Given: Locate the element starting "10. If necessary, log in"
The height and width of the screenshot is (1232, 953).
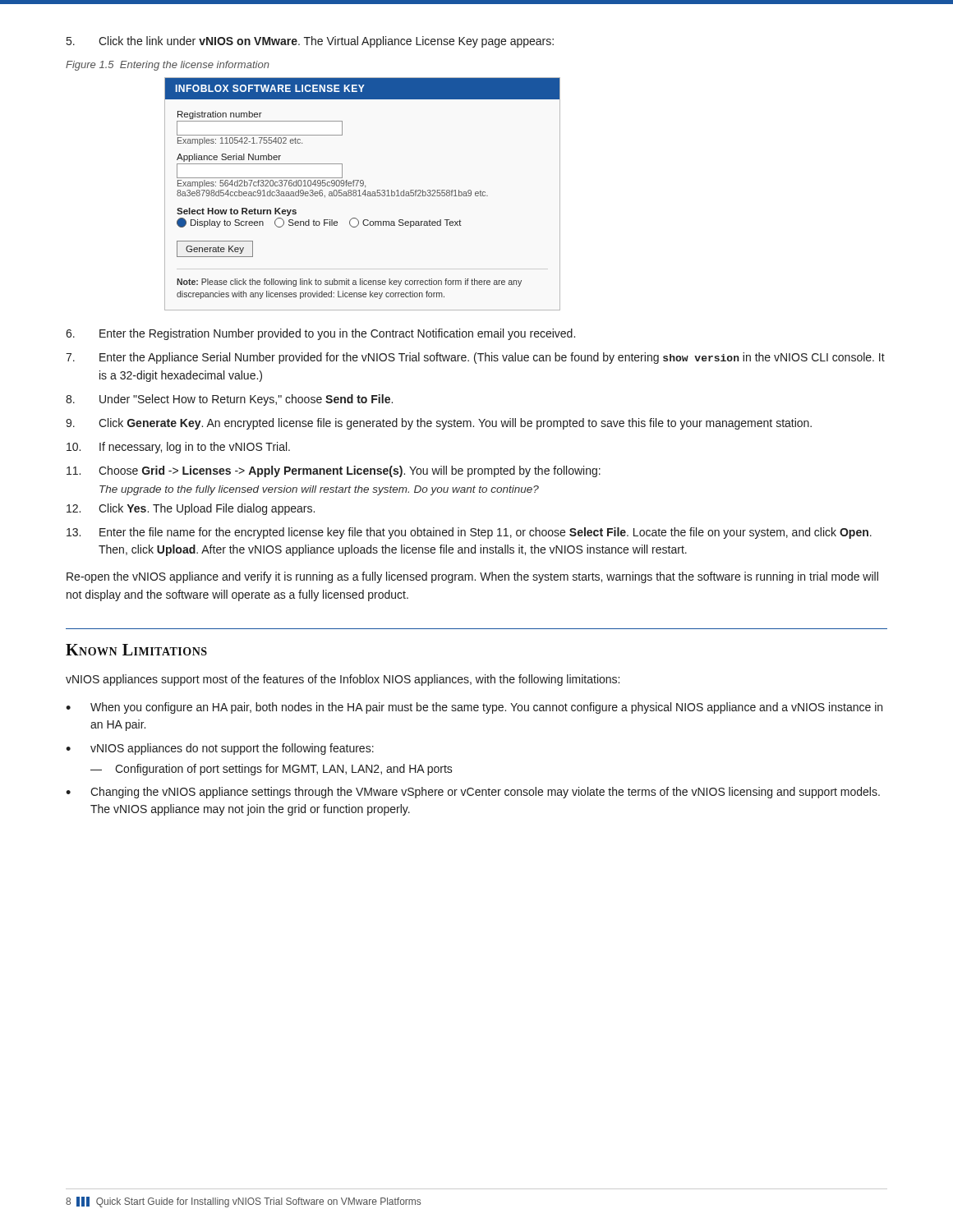Looking at the screenshot, I should [x=178, y=448].
